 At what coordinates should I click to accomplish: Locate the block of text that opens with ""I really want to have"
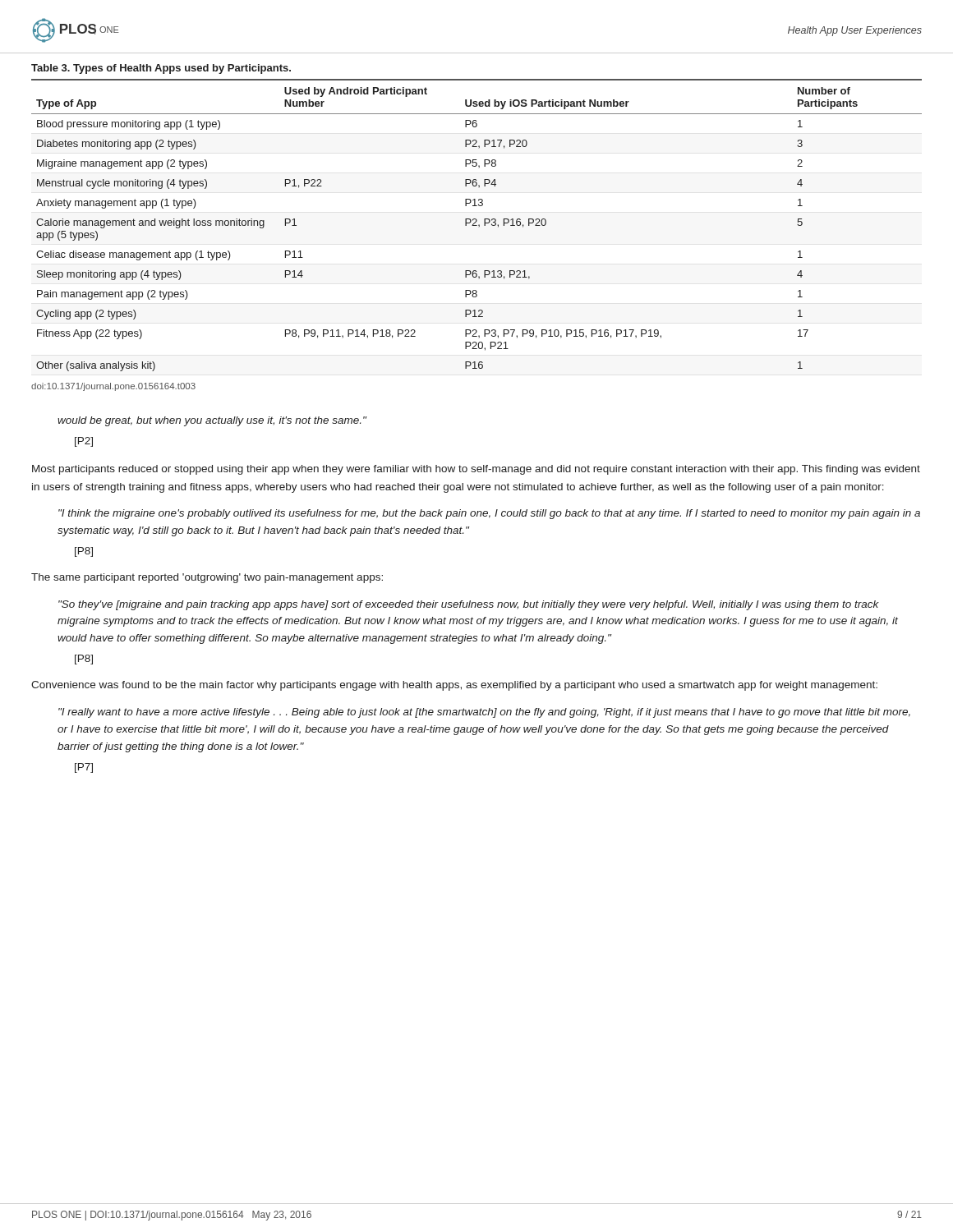click(490, 738)
